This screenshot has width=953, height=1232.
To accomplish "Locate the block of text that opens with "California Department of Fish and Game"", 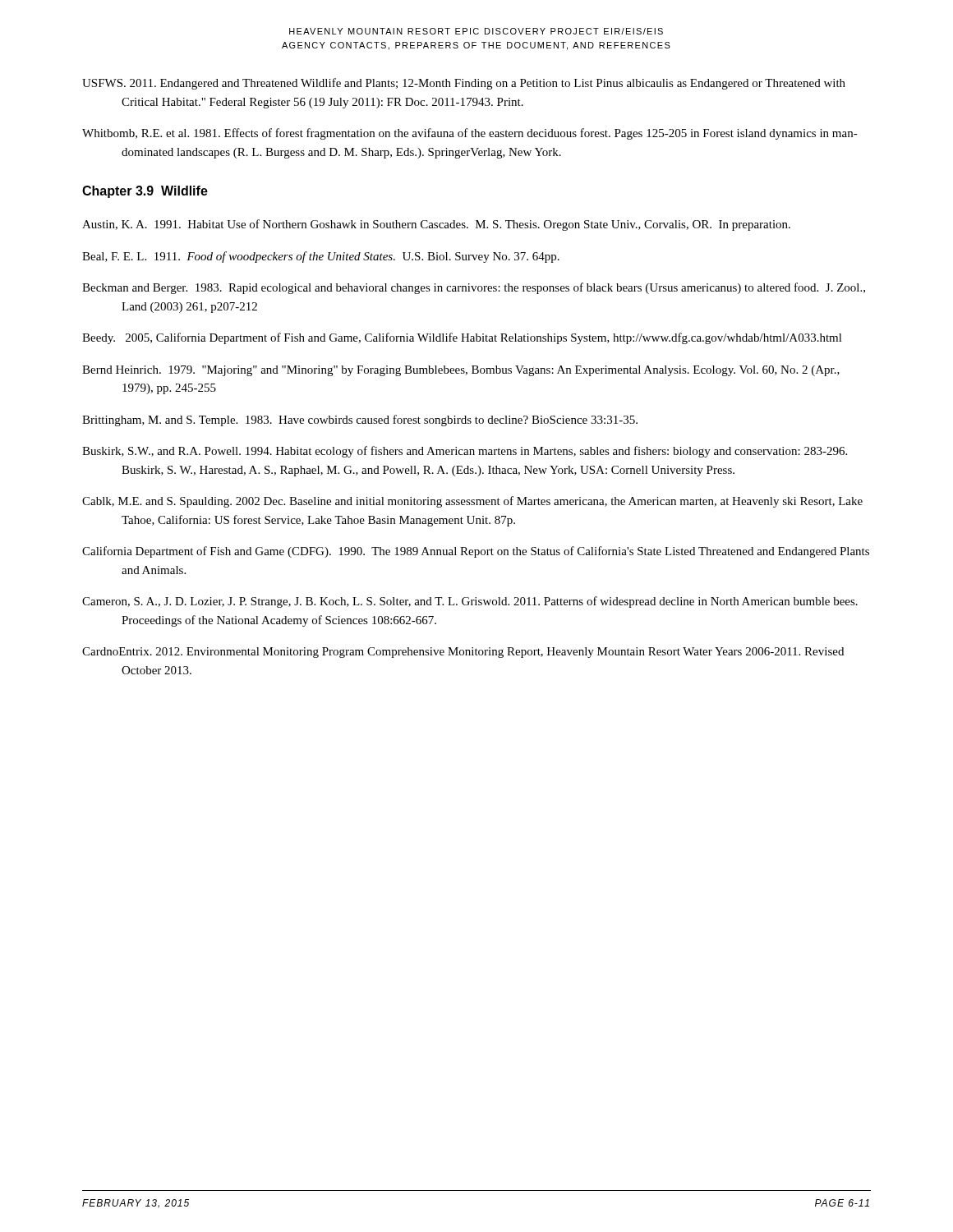I will point(476,560).
